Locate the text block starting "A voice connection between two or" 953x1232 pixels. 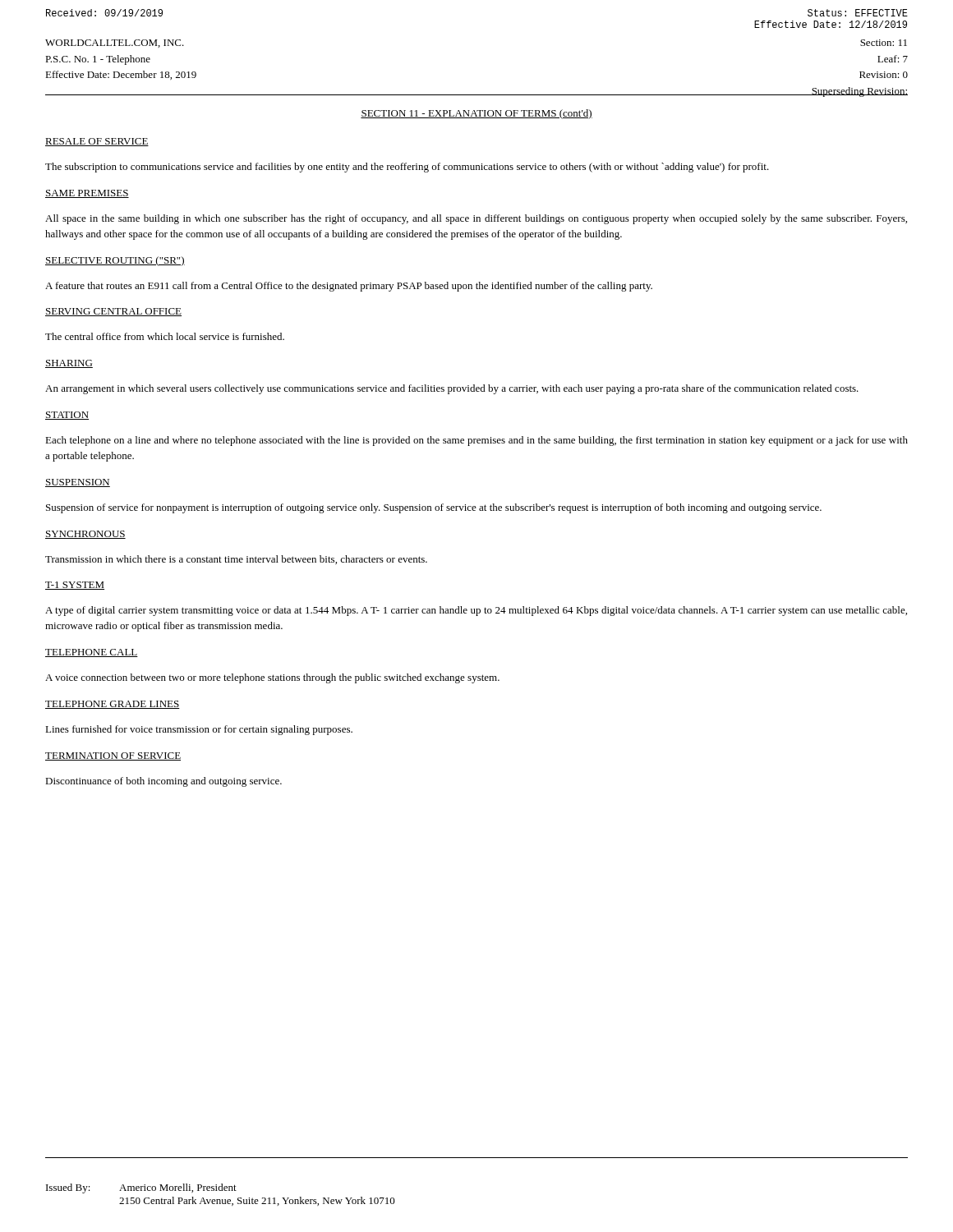[x=476, y=678]
